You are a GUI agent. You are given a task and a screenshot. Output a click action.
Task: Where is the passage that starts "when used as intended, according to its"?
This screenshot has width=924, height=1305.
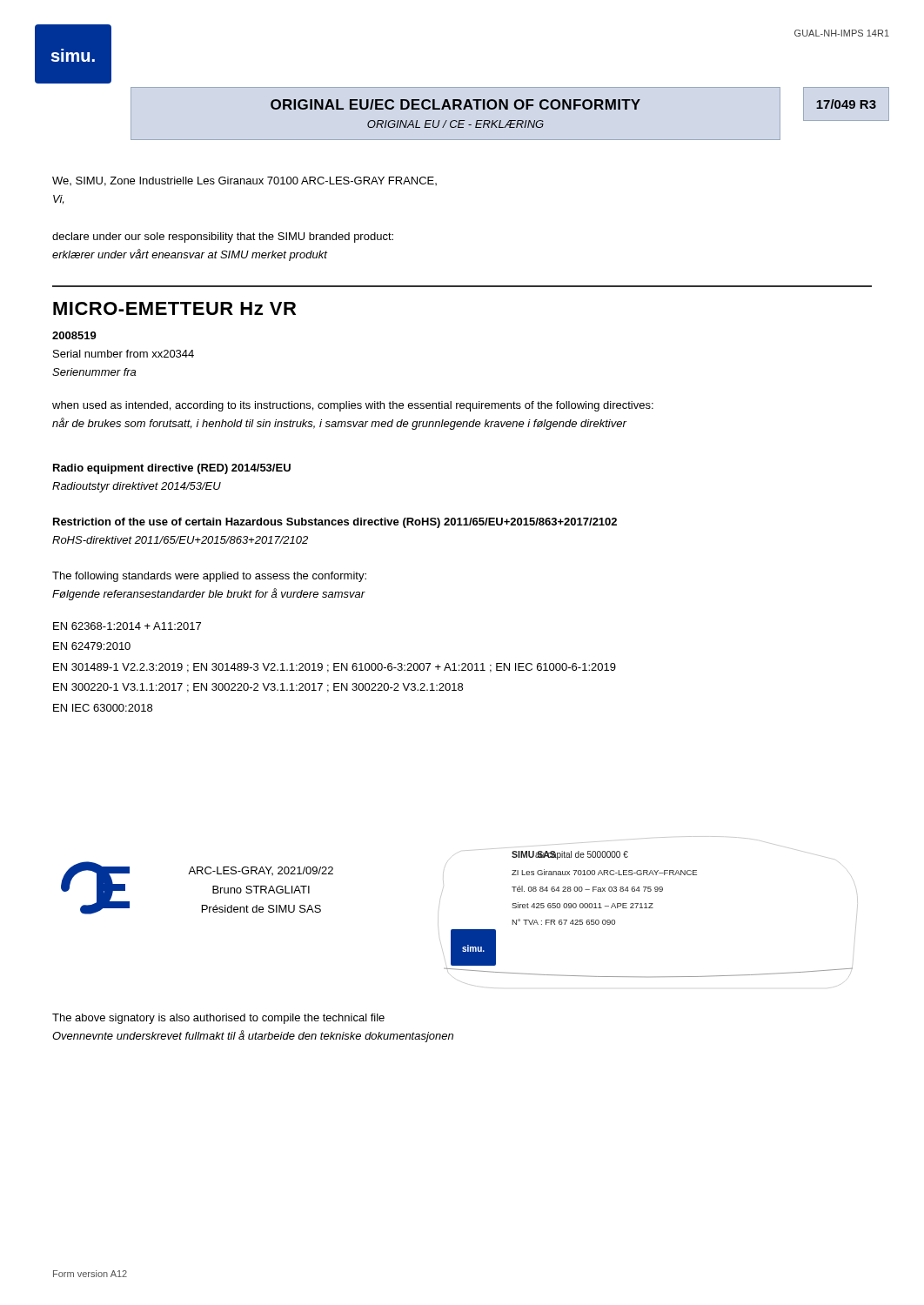point(353,414)
